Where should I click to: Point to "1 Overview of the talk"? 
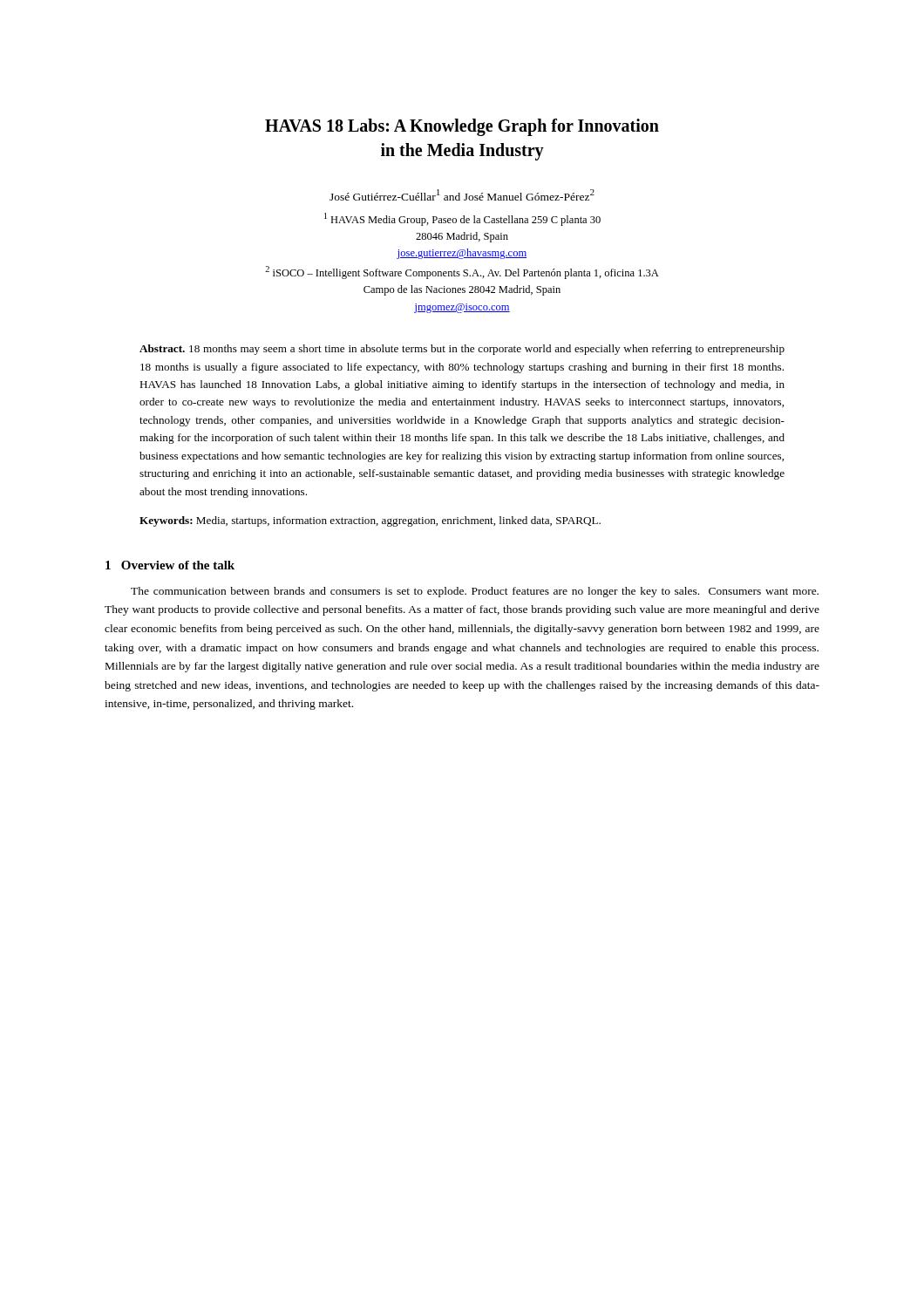click(170, 565)
